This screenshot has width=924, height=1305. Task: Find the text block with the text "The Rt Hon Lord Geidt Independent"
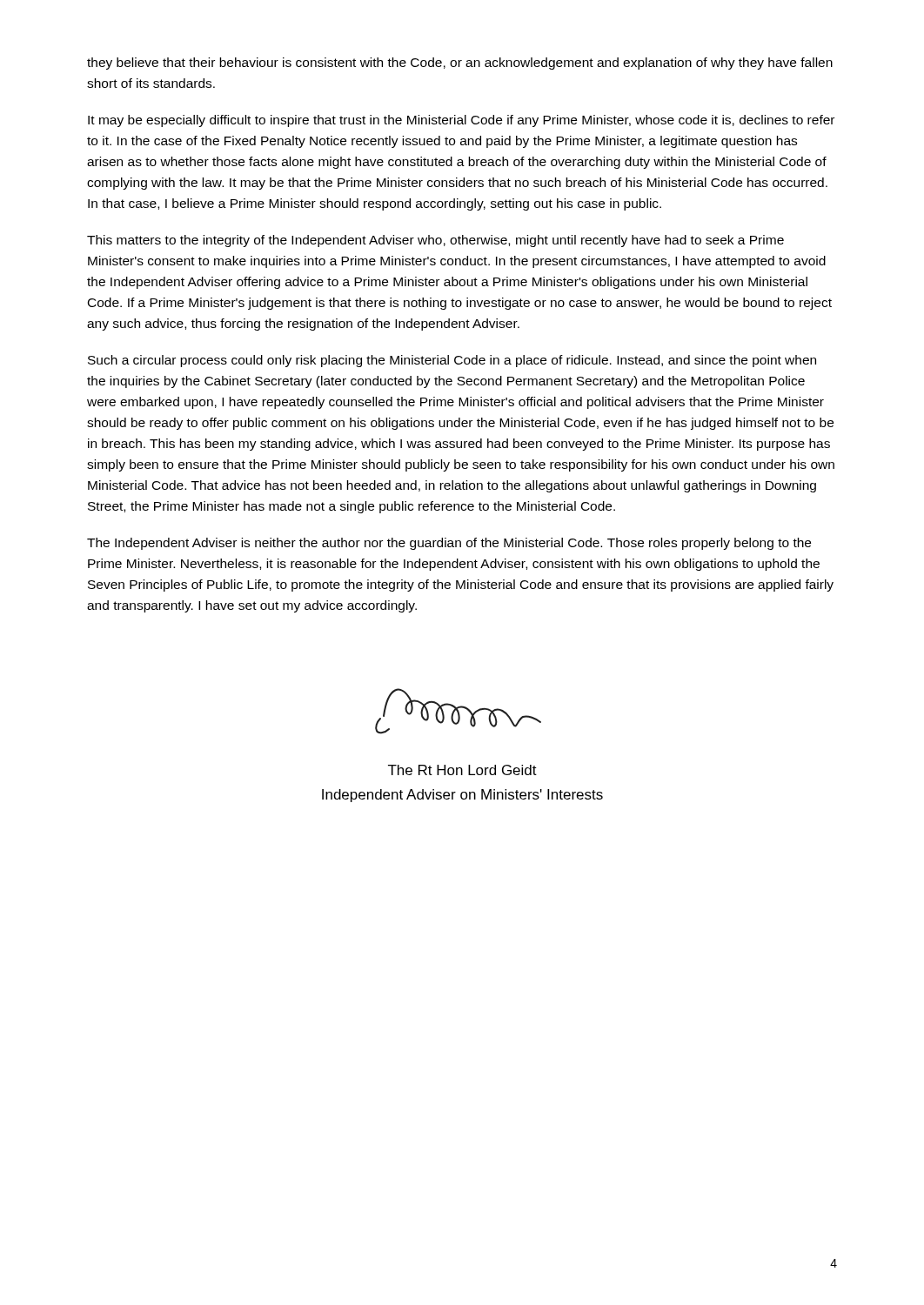pyautogui.click(x=462, y=782)
